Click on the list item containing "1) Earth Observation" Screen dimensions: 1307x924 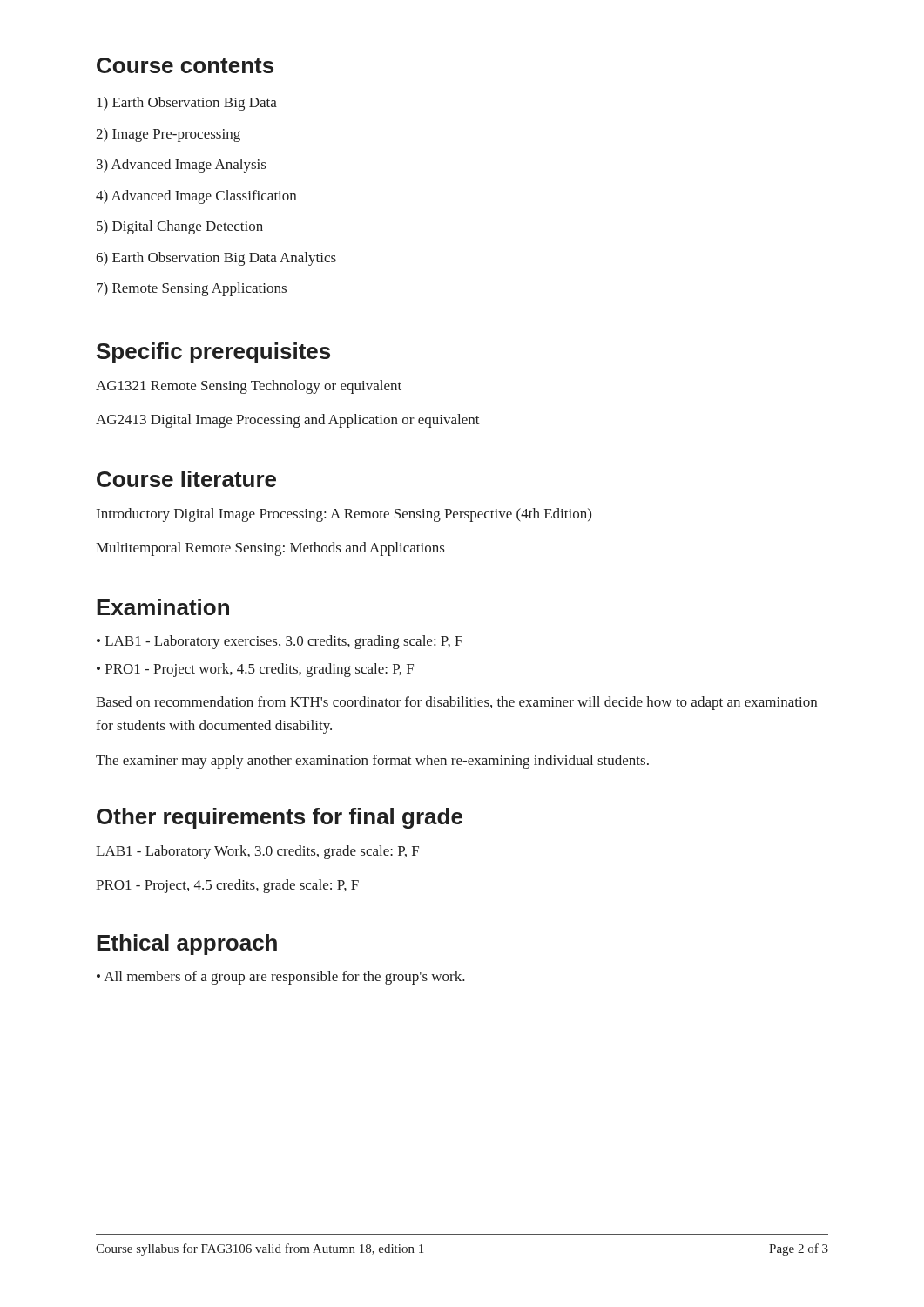[x=186, y=102]
